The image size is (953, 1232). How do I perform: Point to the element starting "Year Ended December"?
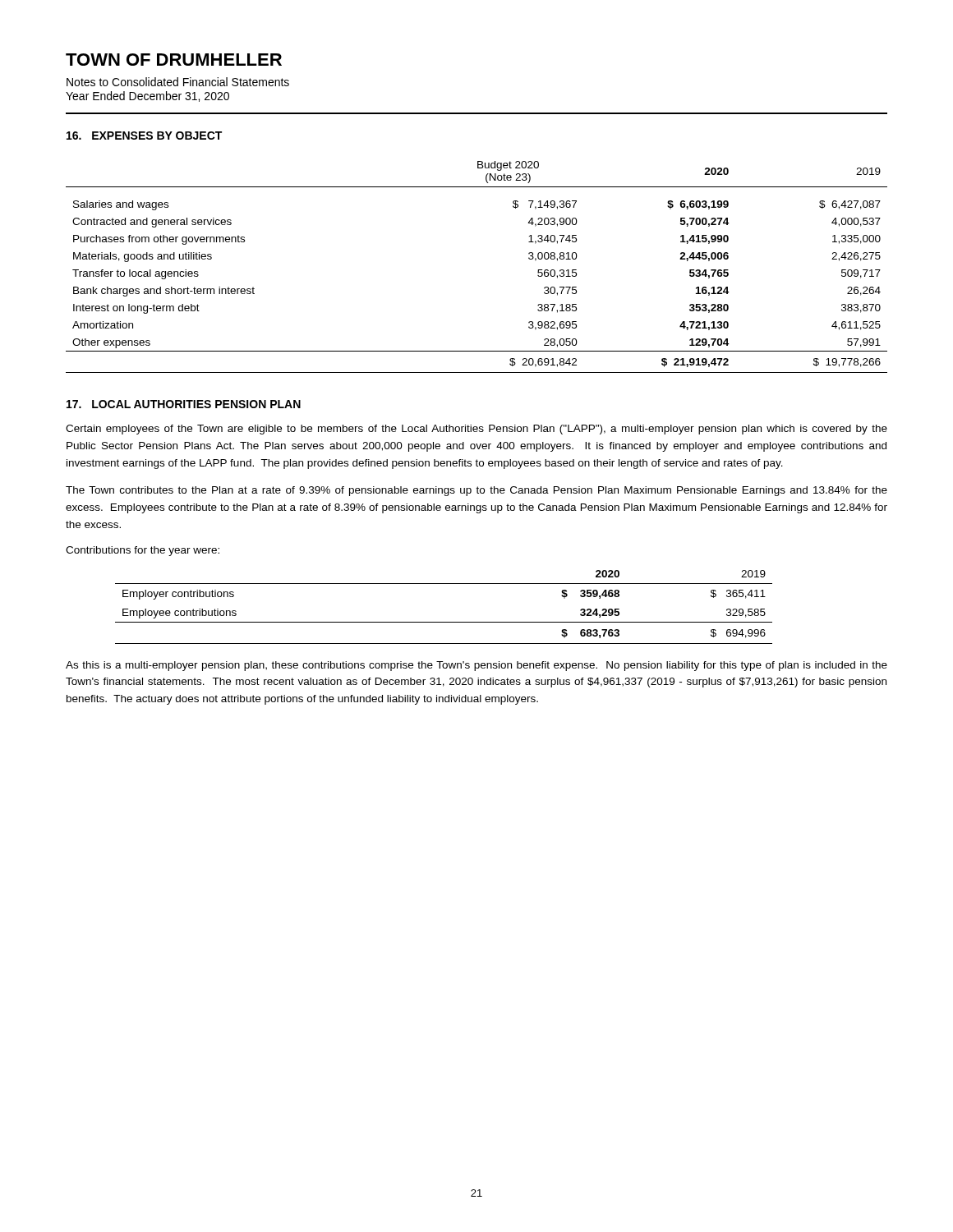tap(148, 96)
